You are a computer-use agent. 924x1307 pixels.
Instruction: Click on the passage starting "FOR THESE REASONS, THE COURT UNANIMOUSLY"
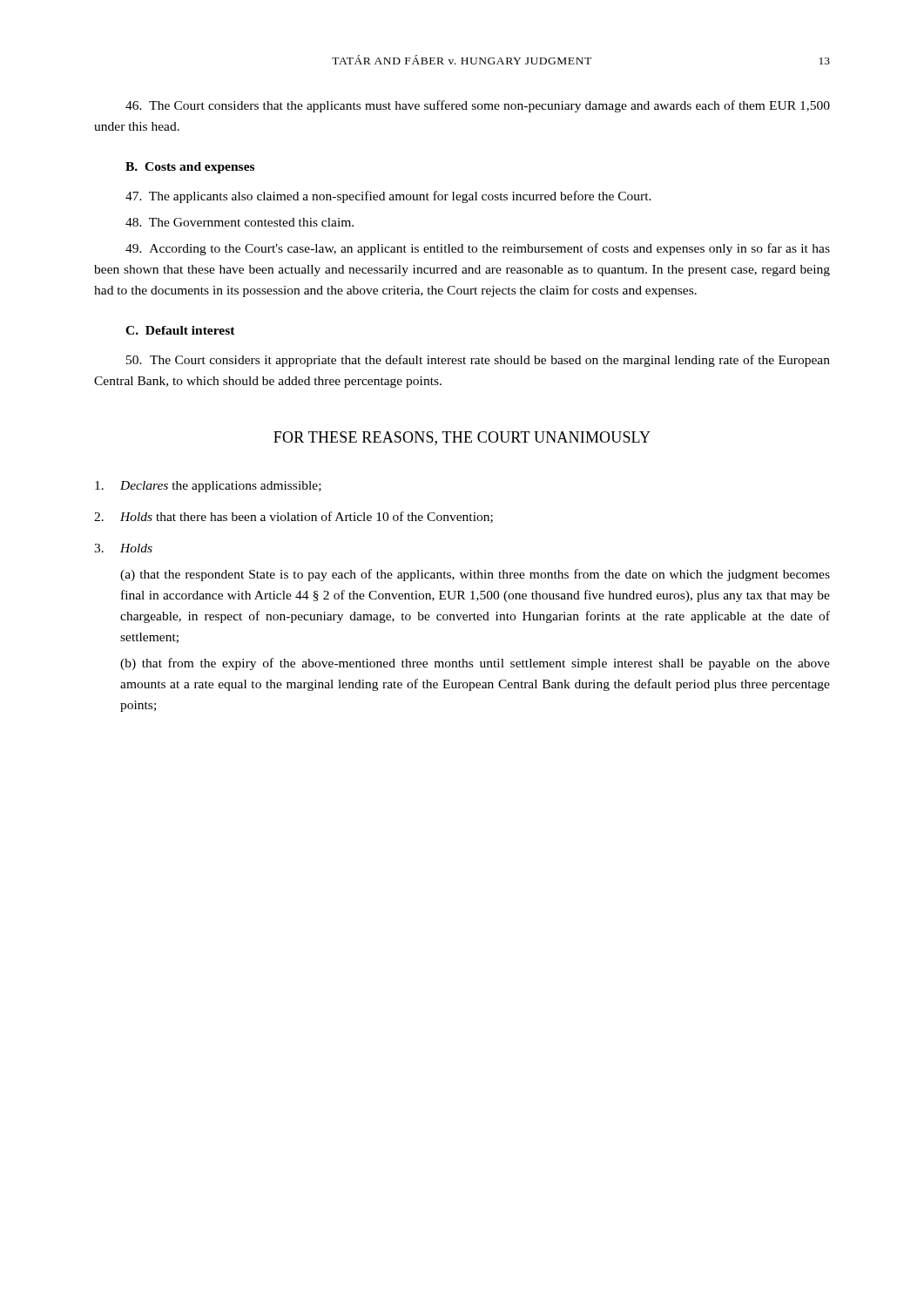pyautogui.click(x=462, y=438)
